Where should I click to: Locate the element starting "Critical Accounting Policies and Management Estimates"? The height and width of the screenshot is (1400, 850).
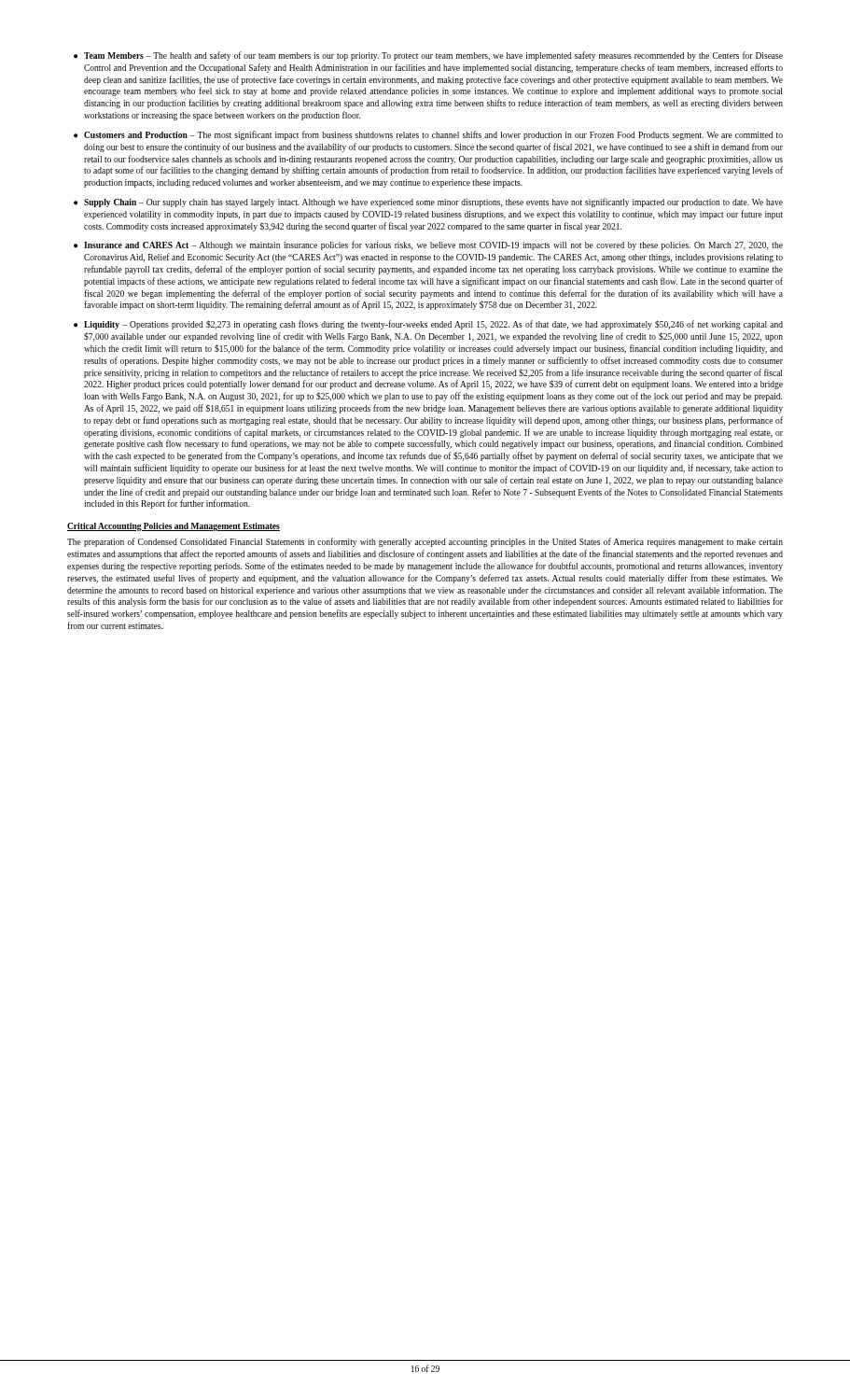point(173,527)
